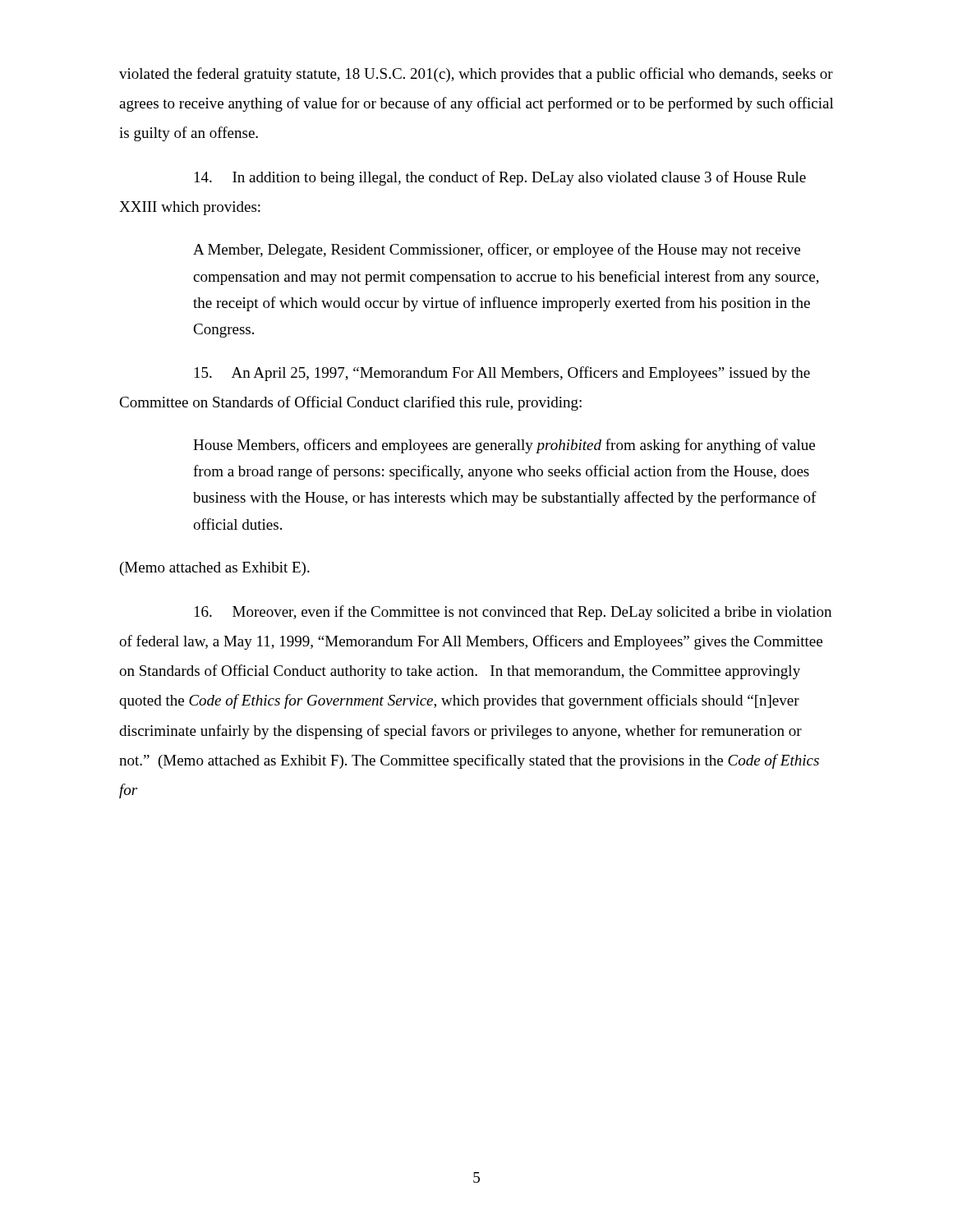This screenshot has height=1232, width=953.
Task: Click on the text block containing "Moreover, even if the Committee is not"
Action: (x=475, y=701)
